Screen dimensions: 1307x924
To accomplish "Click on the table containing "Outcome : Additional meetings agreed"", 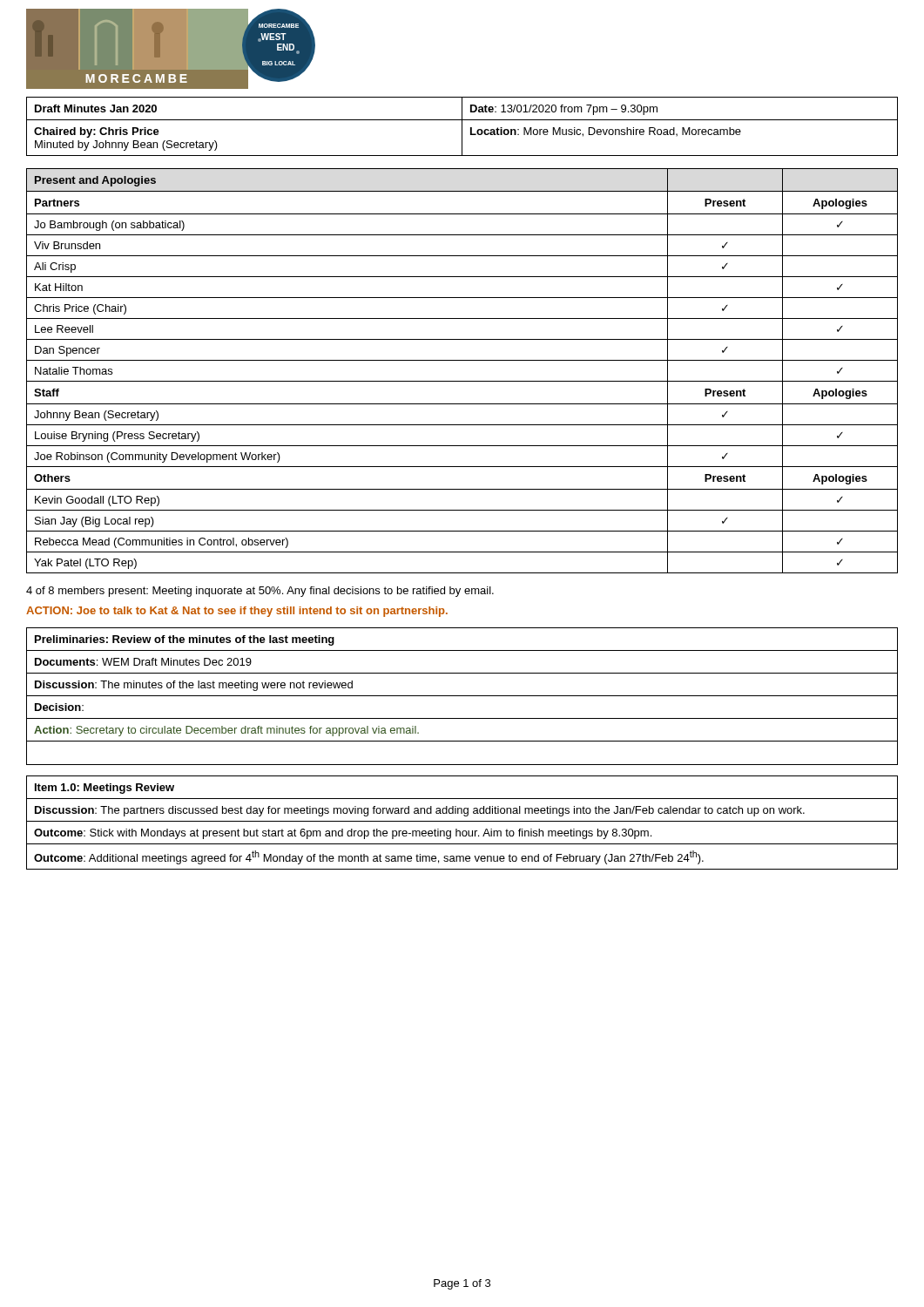I will pyautogui.click(x=462, y=823).
